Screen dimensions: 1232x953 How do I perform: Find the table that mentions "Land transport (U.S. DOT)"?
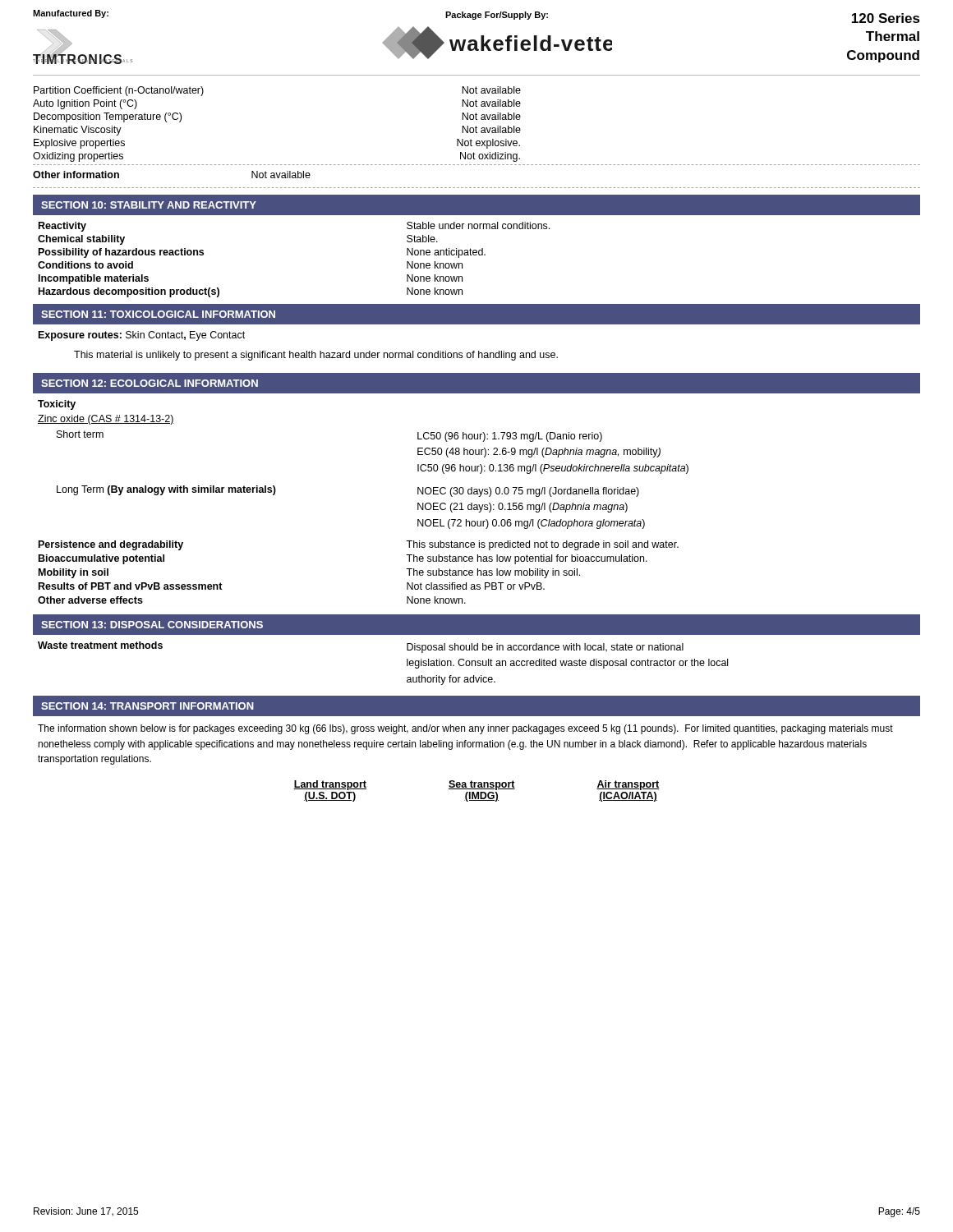[x=476, y=790]
